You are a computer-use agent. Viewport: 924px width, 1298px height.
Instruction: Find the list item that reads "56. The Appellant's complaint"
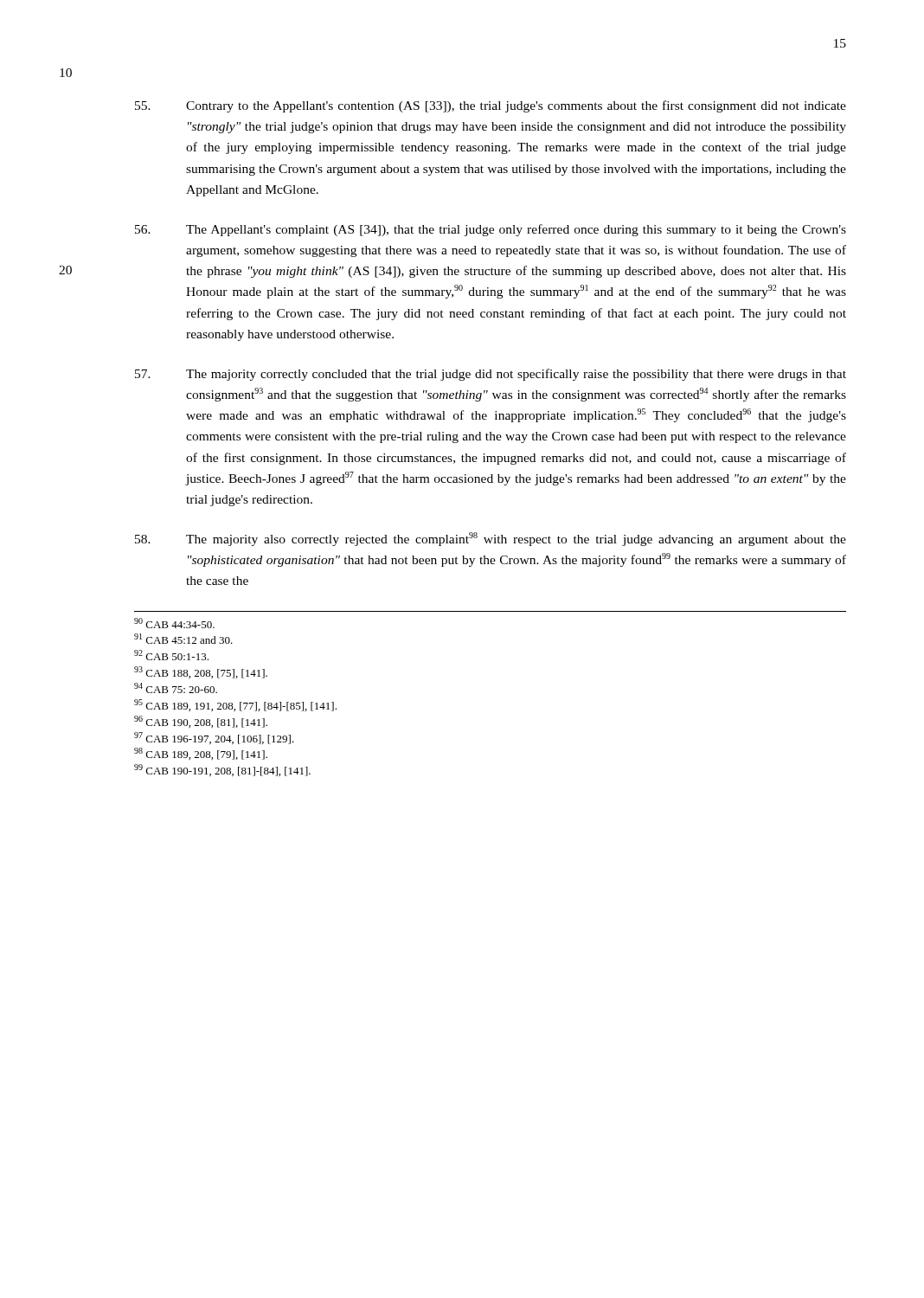click(490, 282)
